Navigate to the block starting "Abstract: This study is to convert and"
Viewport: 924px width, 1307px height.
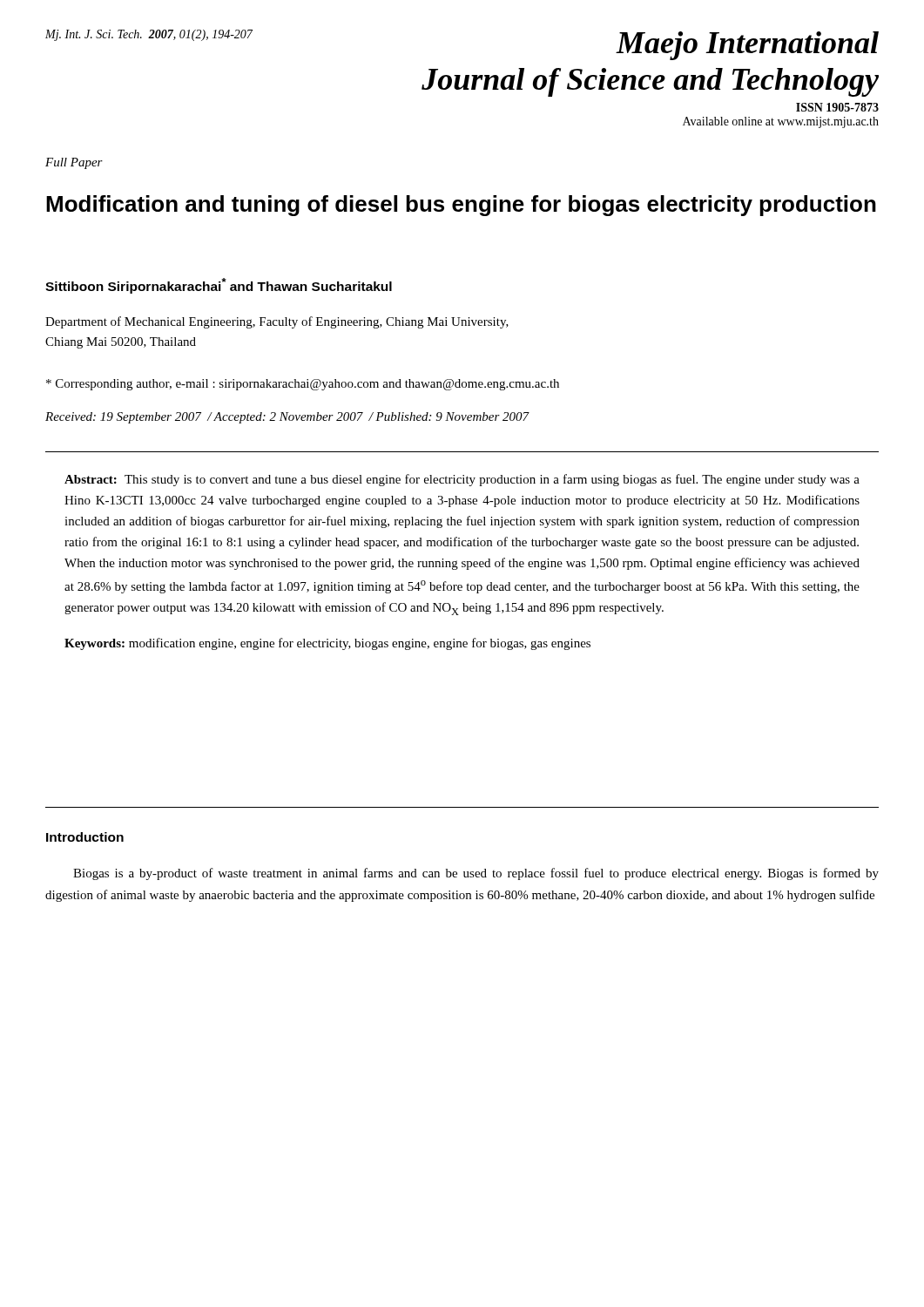[462, 561]
